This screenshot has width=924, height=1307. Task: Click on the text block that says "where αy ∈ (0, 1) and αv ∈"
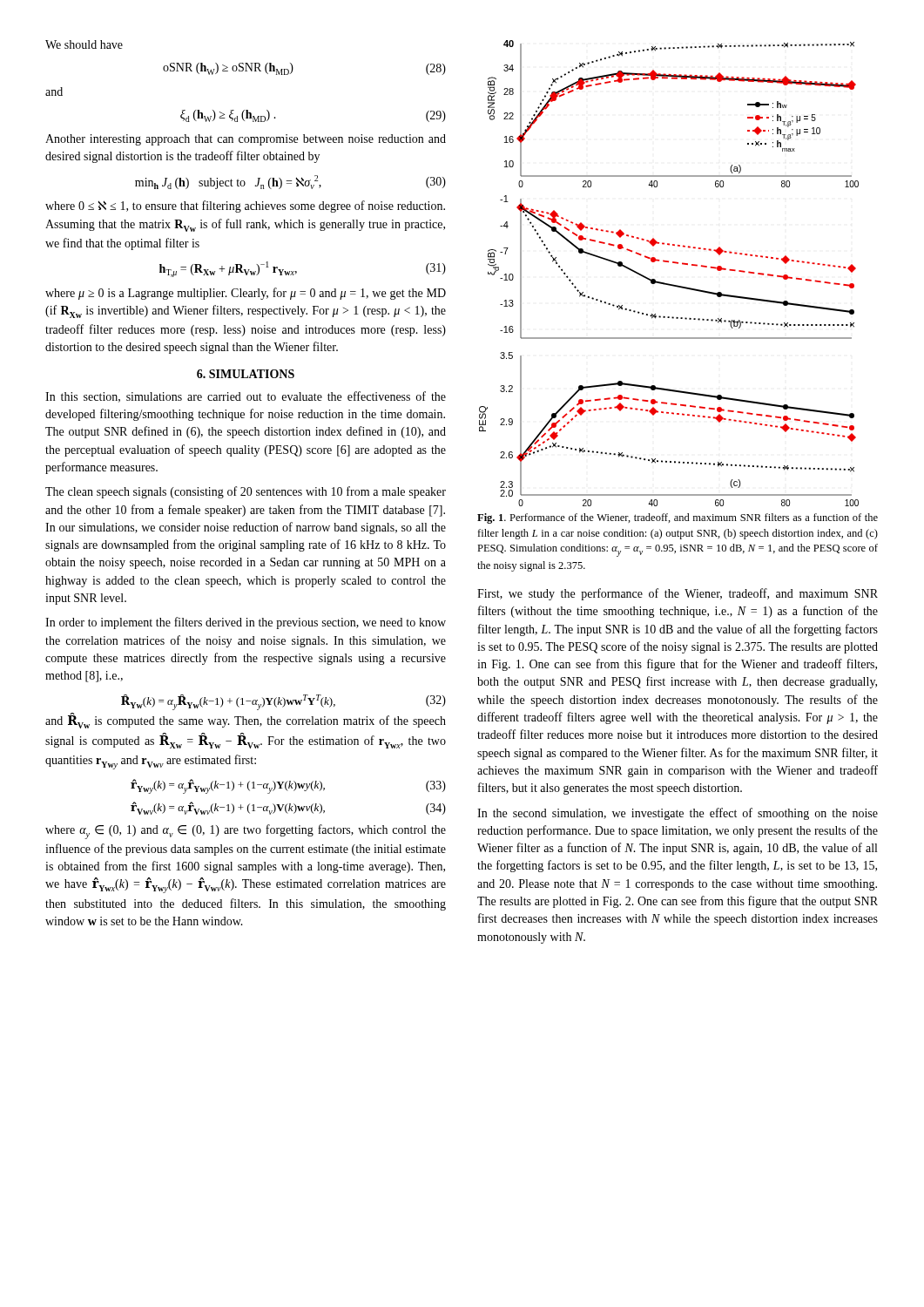[246, 875]
